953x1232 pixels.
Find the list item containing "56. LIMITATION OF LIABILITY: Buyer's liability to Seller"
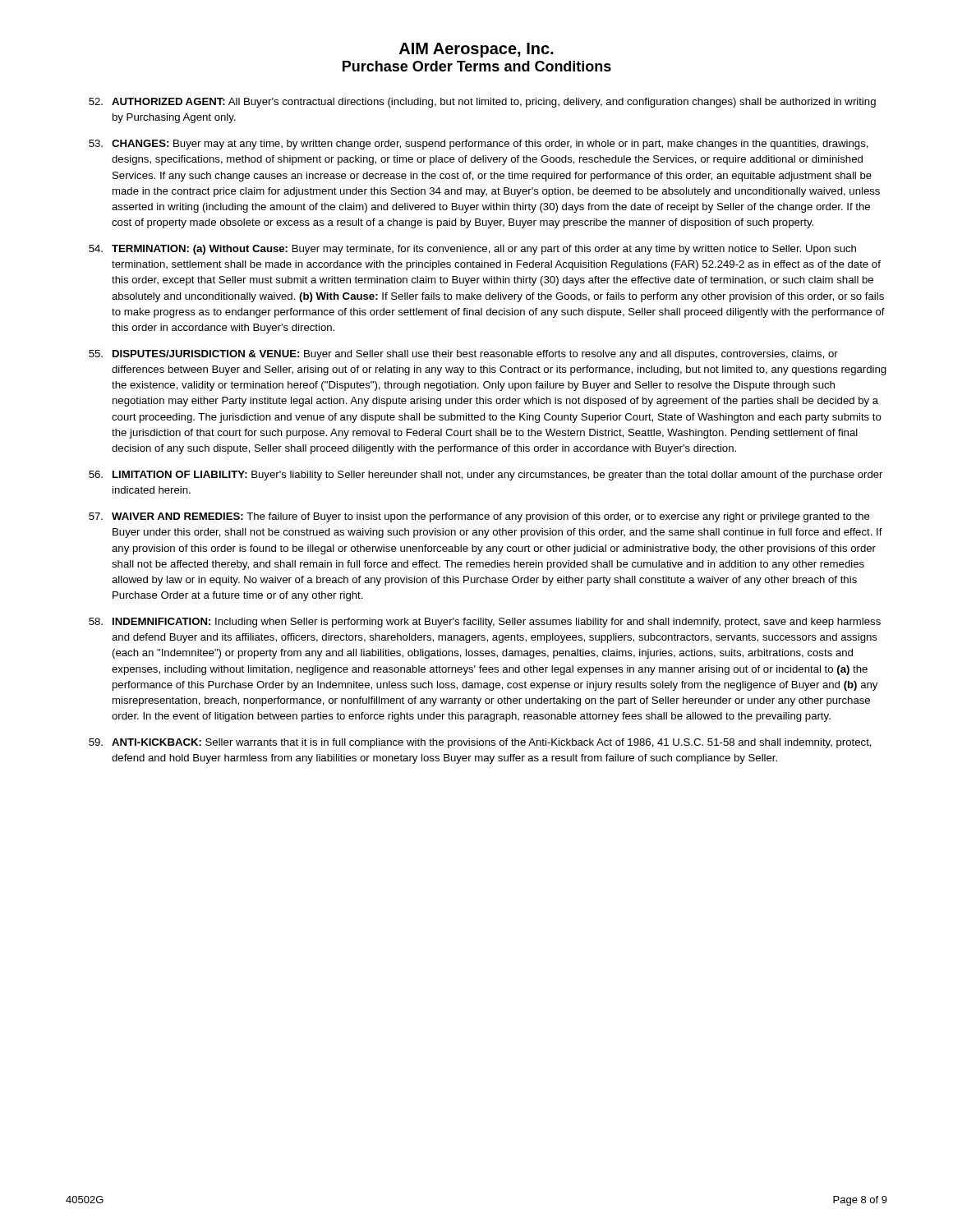476,482
